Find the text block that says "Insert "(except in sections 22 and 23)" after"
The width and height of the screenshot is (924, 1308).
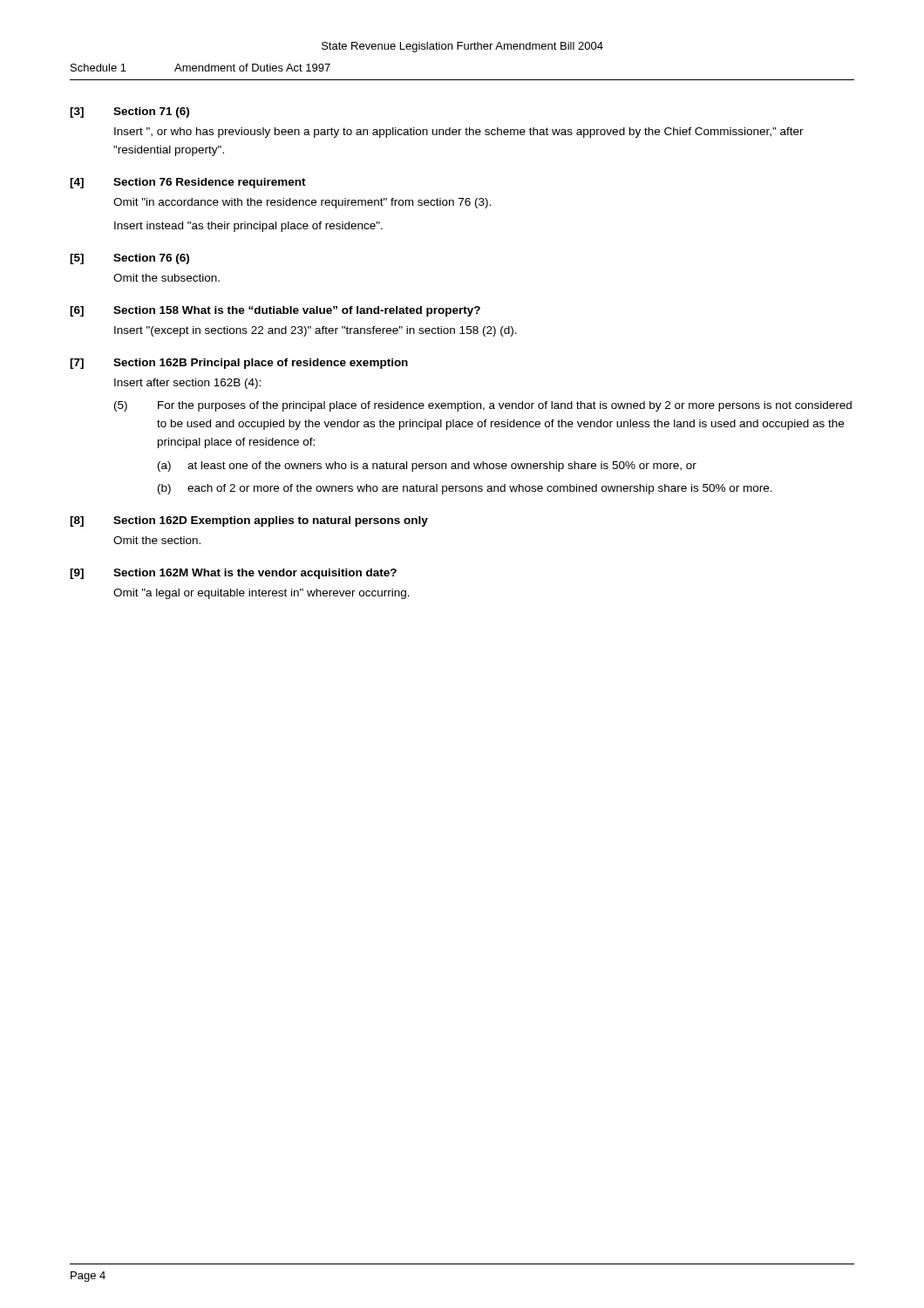(484, 331)
